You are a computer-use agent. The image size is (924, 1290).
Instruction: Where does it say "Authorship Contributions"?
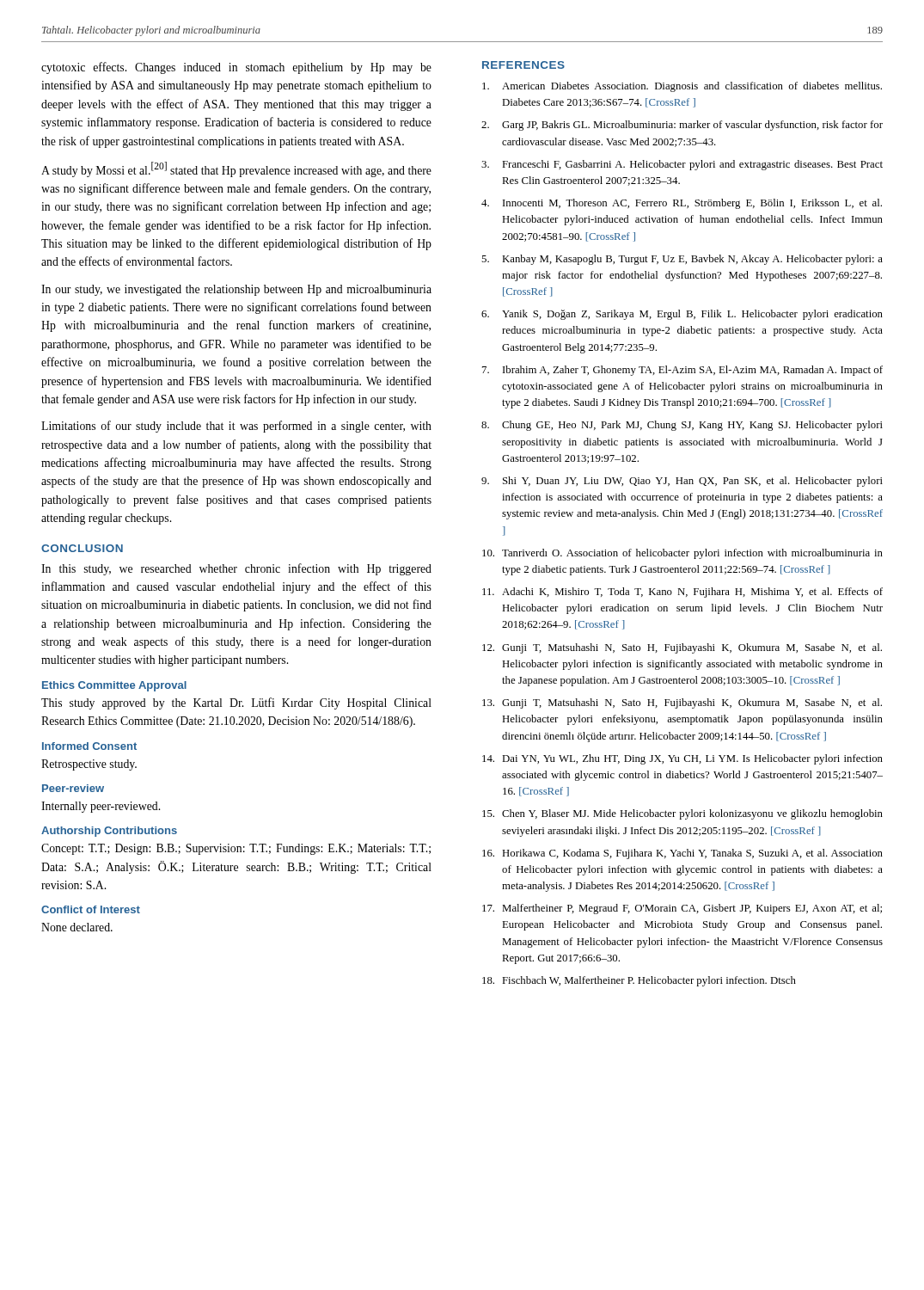coord(109,832)
